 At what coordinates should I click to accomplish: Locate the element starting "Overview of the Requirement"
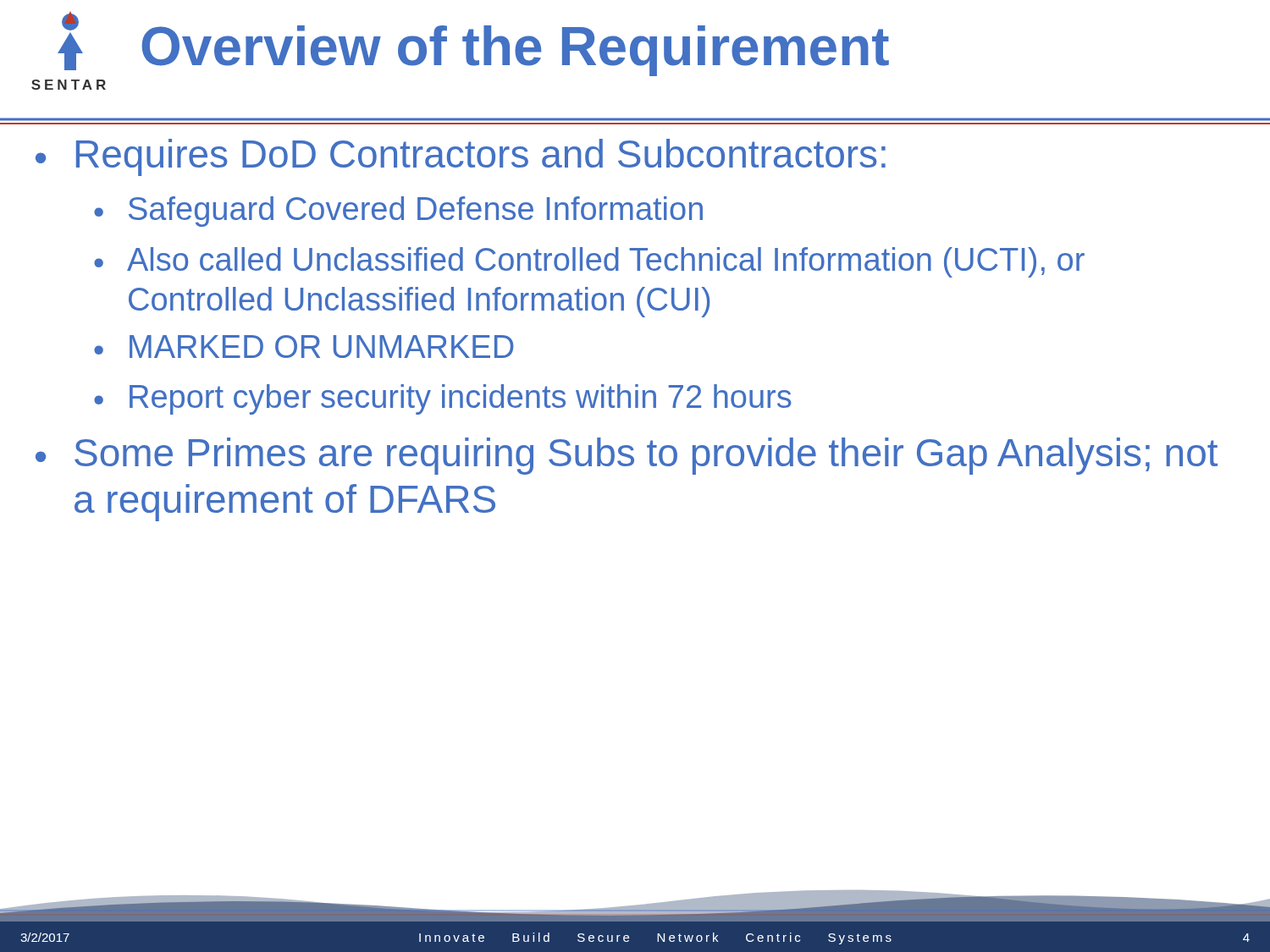pyautogui.click(x=515, y=47)
